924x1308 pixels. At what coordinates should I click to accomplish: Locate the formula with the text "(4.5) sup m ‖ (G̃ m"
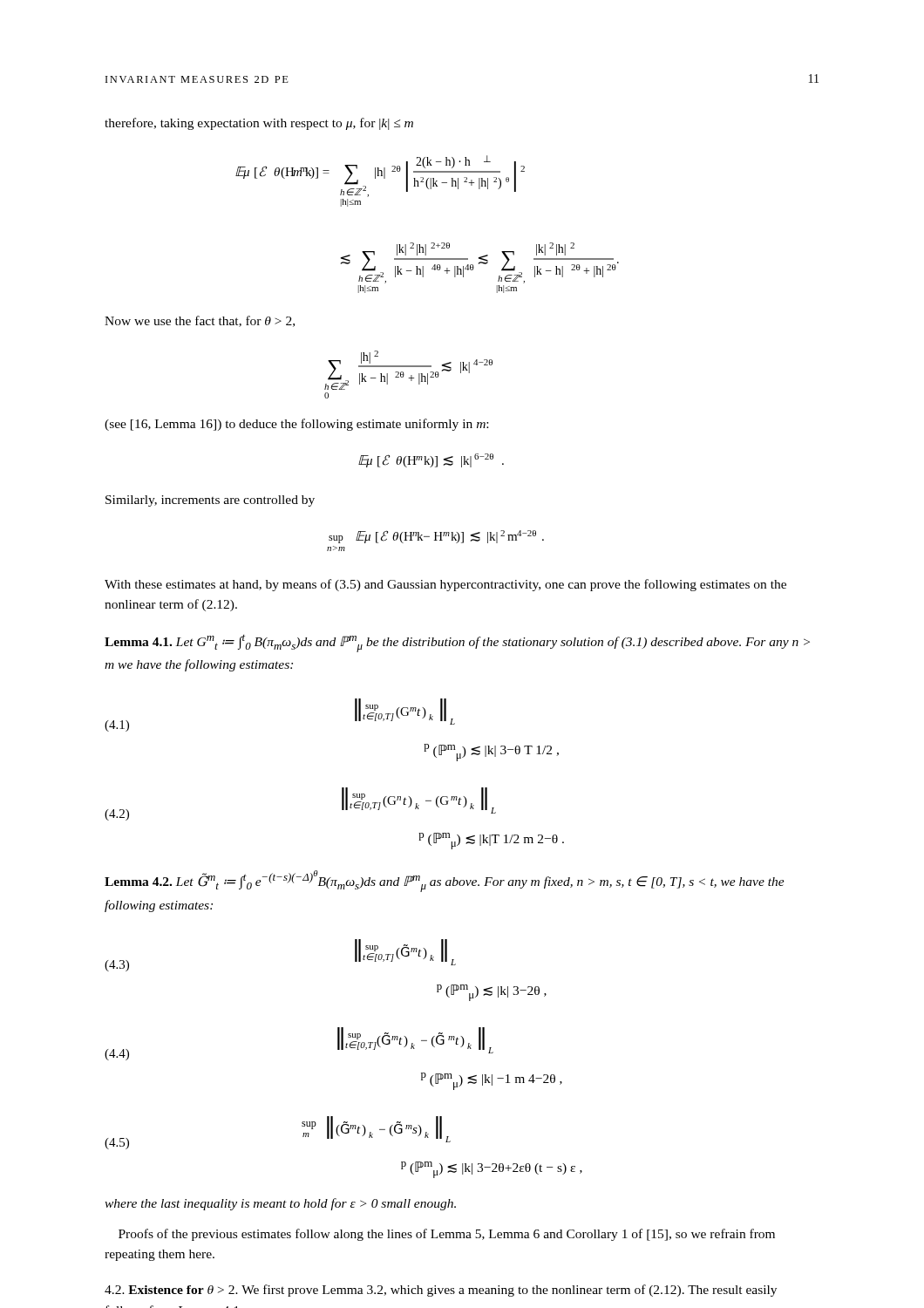point(462,1142)
